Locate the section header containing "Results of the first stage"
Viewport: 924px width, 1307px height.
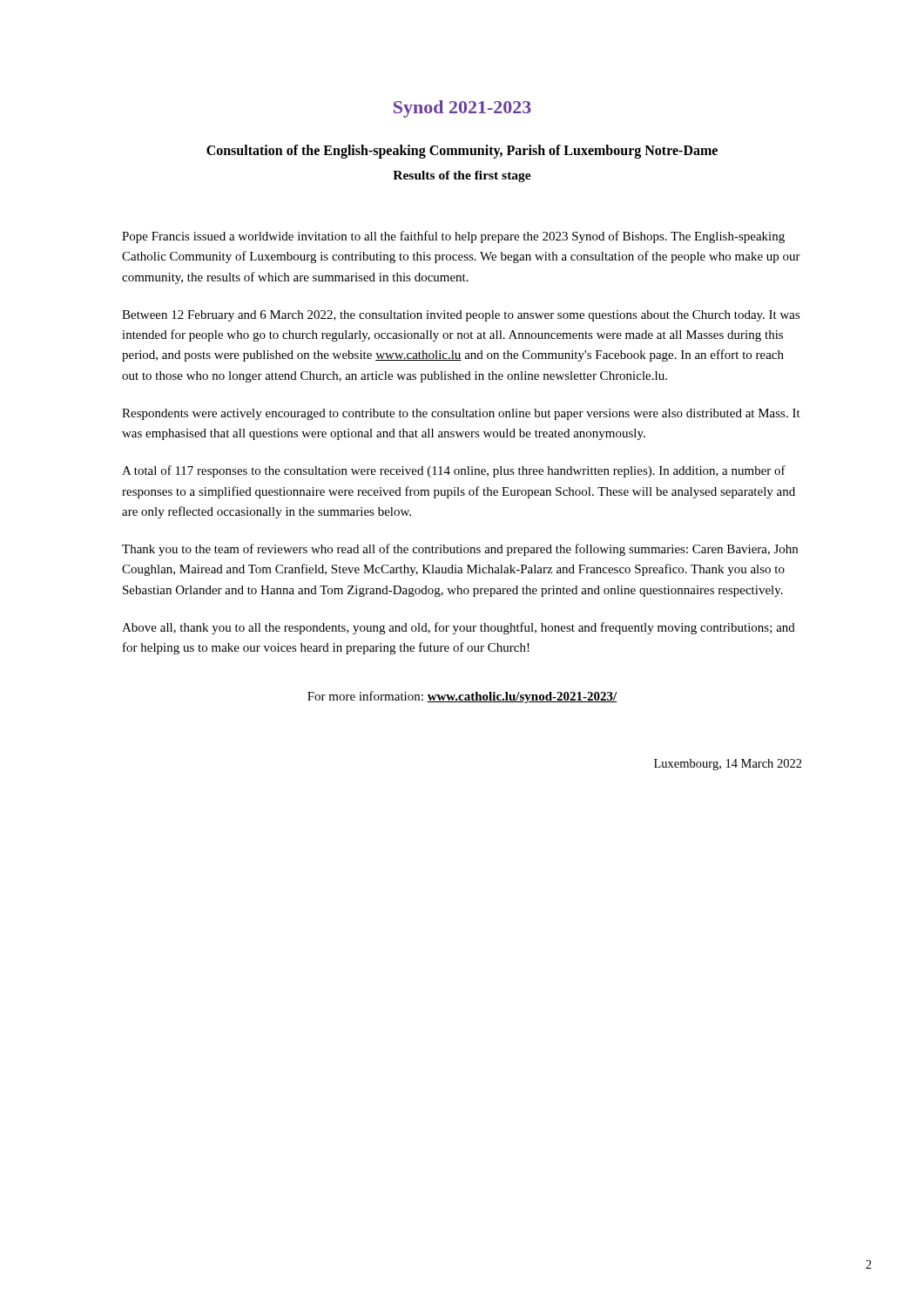pyautogui.click(x=462, y=175)
